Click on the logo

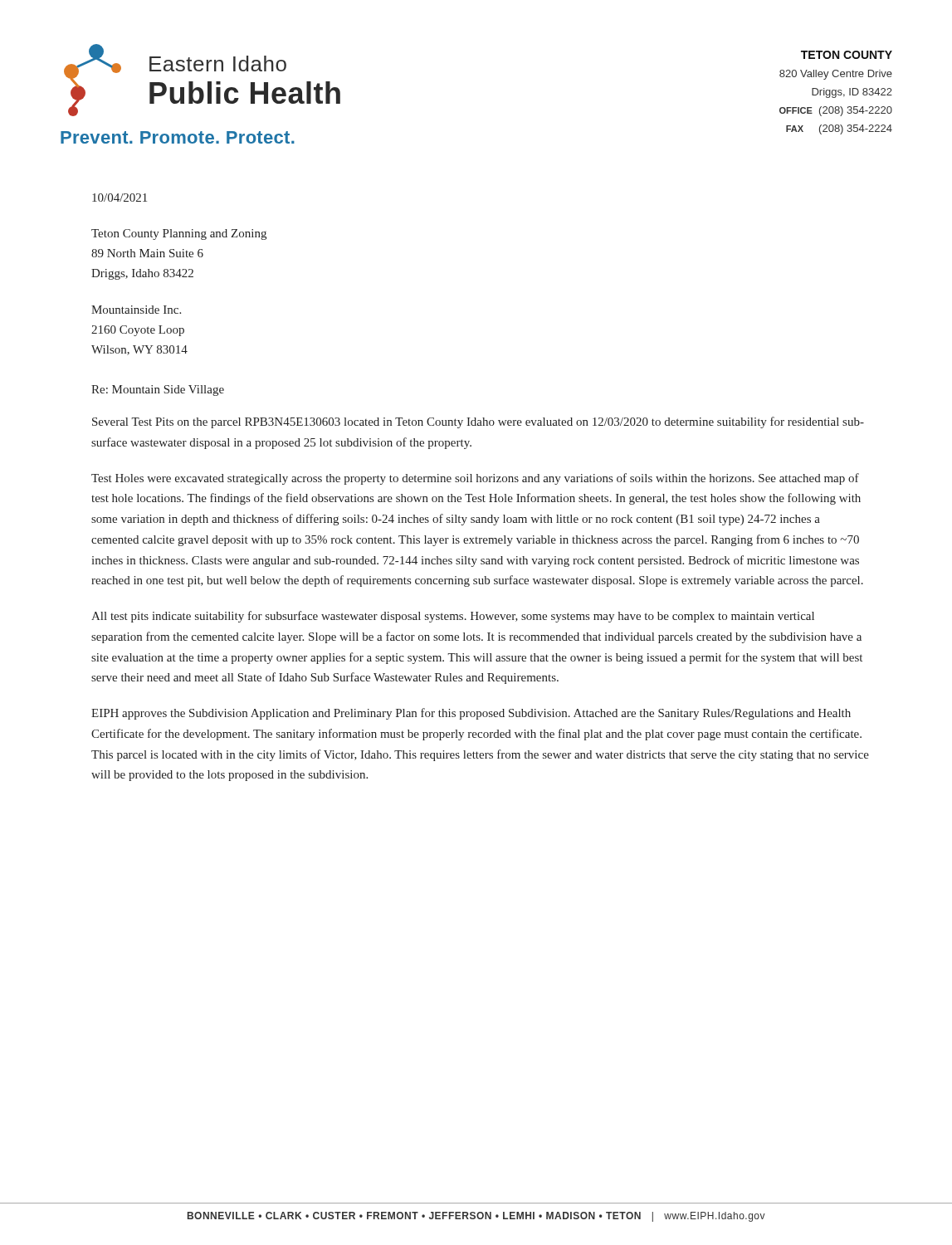[201, 94]
